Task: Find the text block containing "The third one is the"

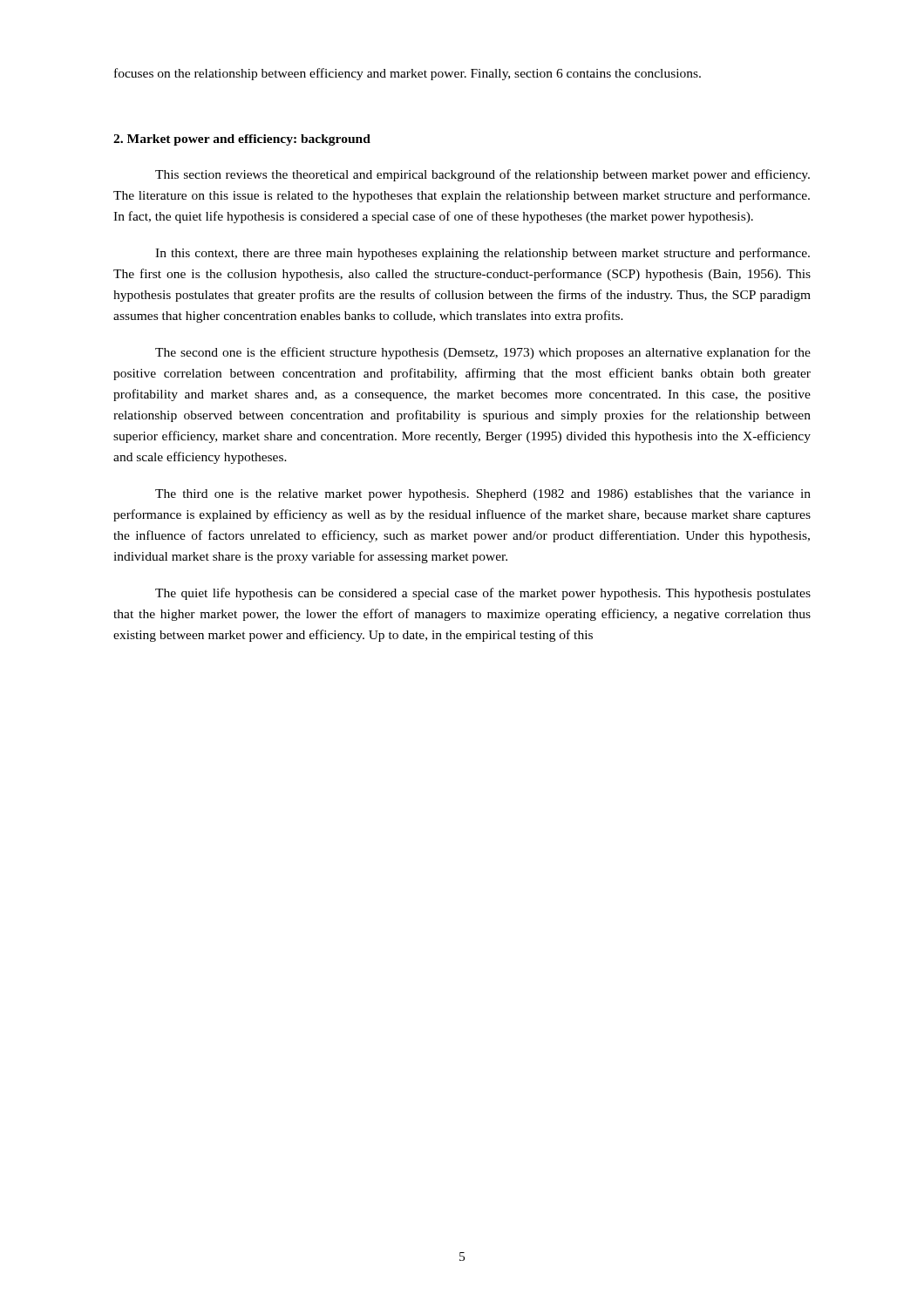Action: 462,525
